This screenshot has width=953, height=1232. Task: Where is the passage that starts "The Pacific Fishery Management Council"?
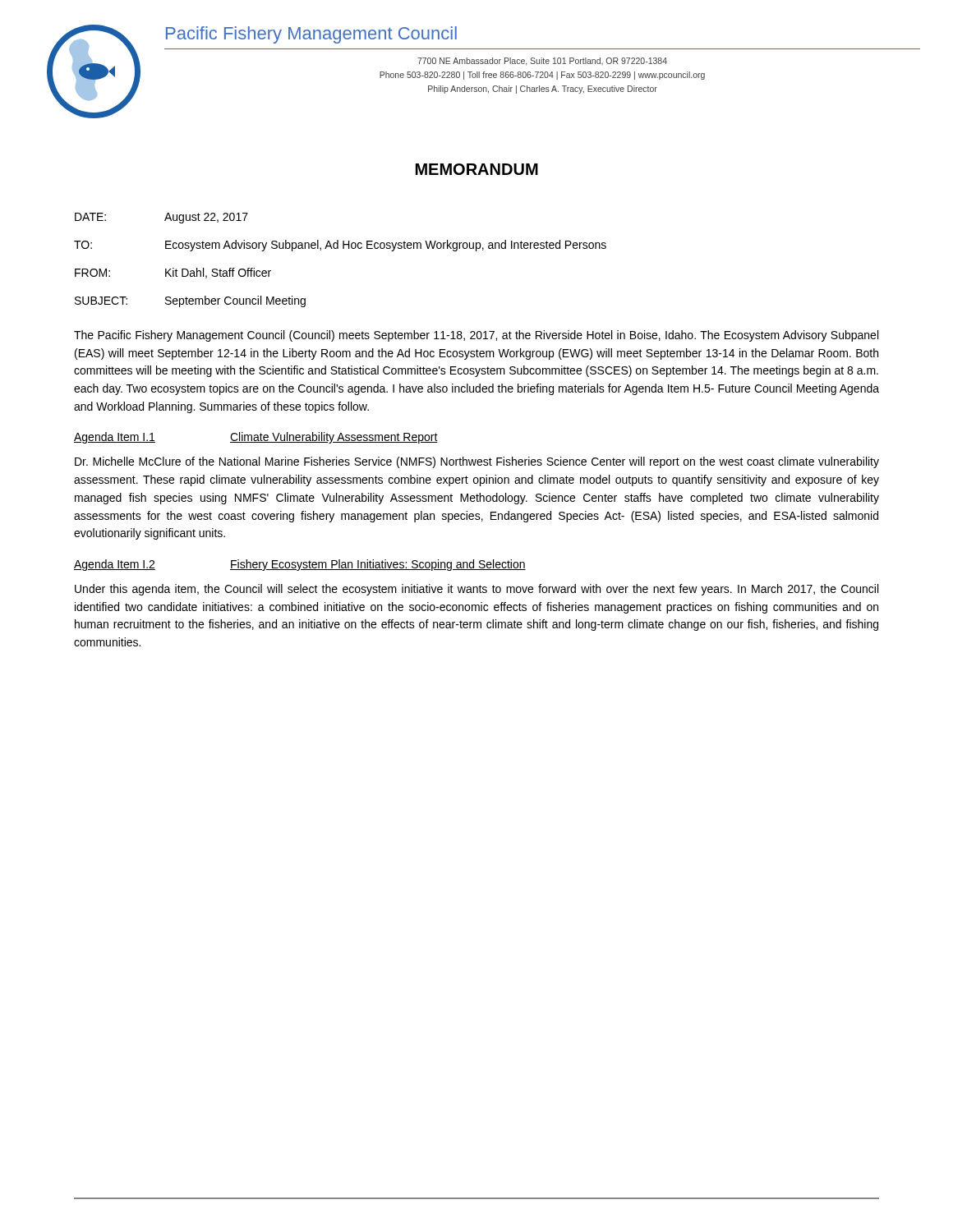pyautogui.click(x=476, y=371)
